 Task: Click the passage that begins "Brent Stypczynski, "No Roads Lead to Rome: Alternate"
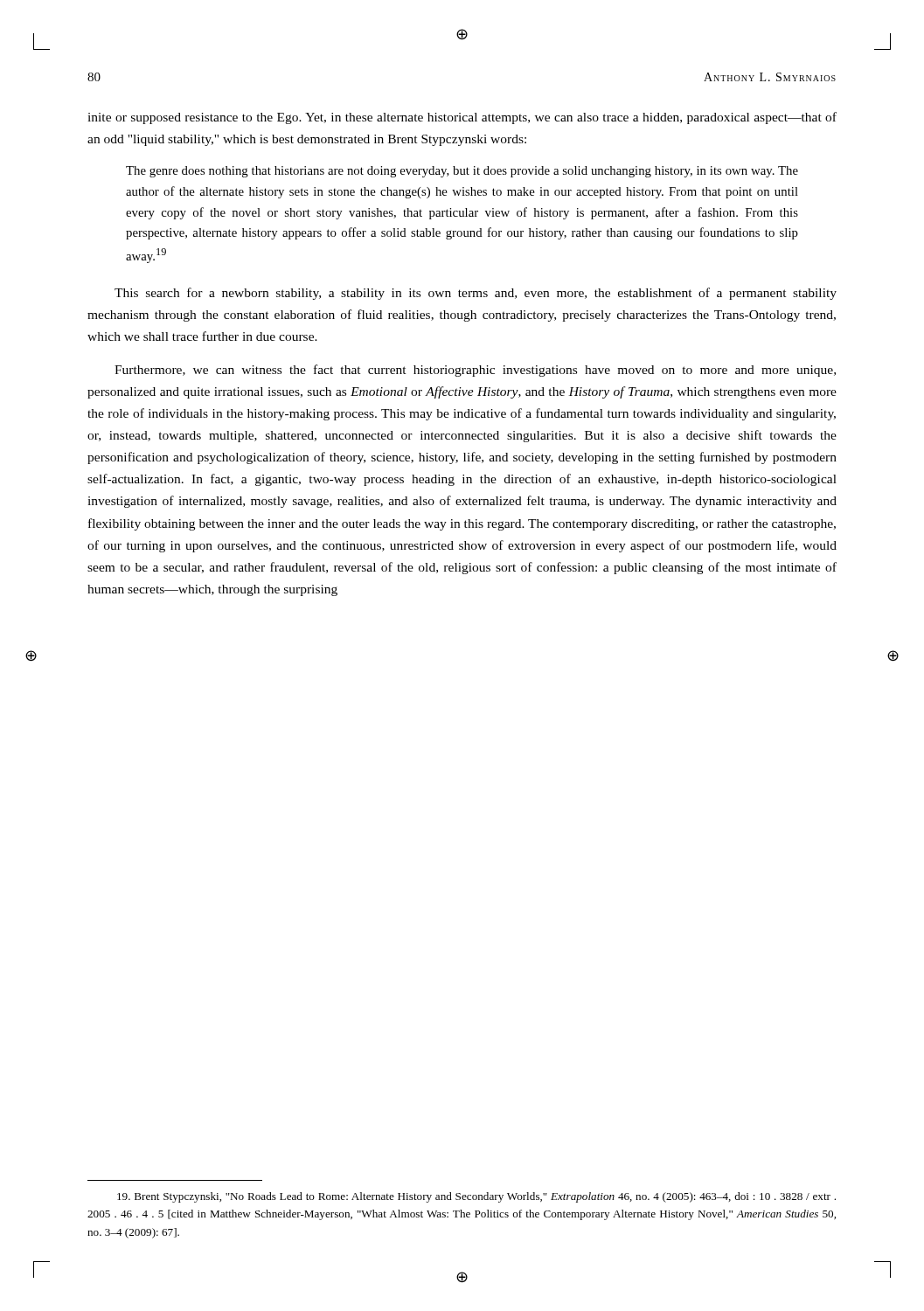(x=462, y=1210)
